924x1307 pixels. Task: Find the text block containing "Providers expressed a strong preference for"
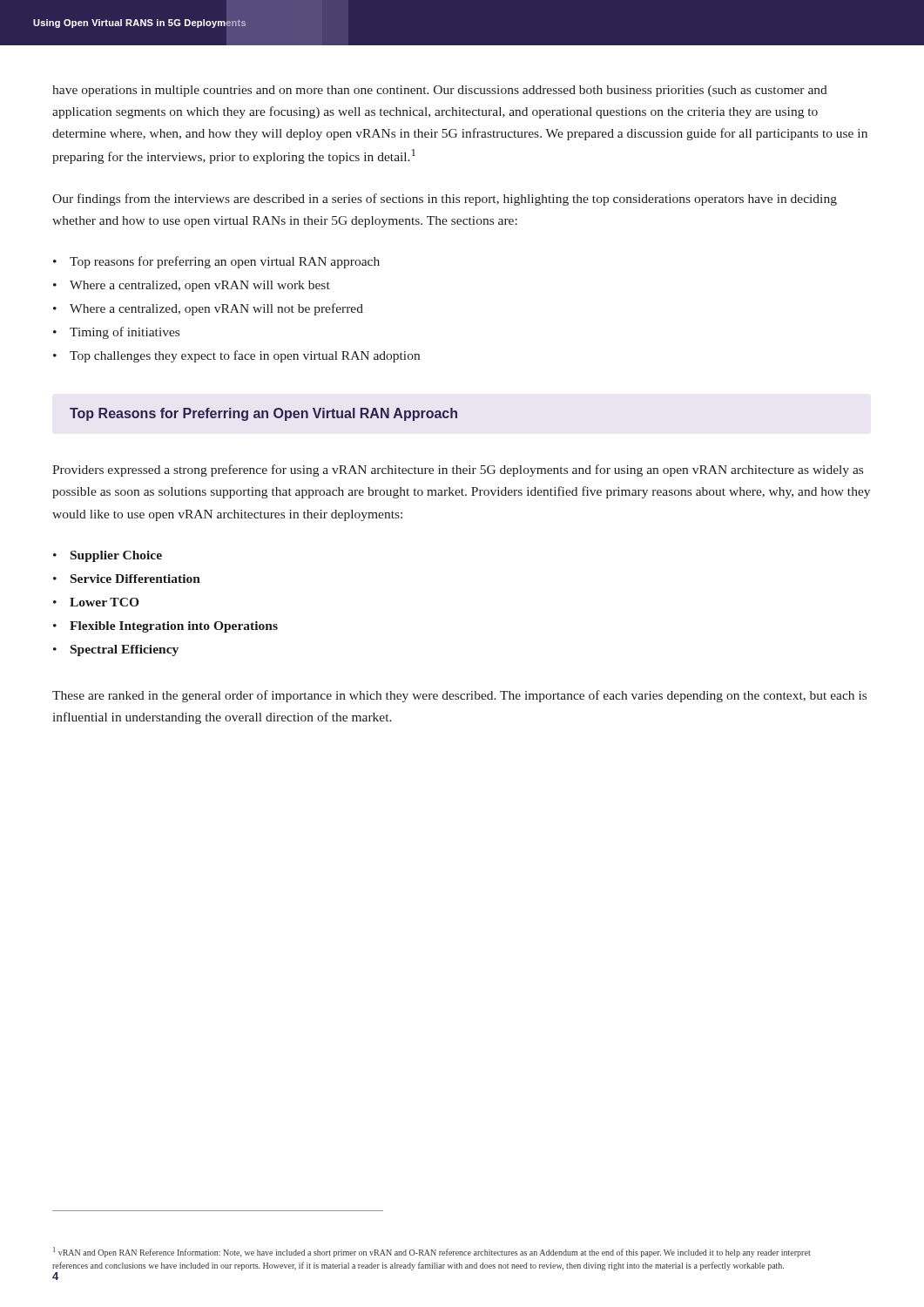[461, 491]
